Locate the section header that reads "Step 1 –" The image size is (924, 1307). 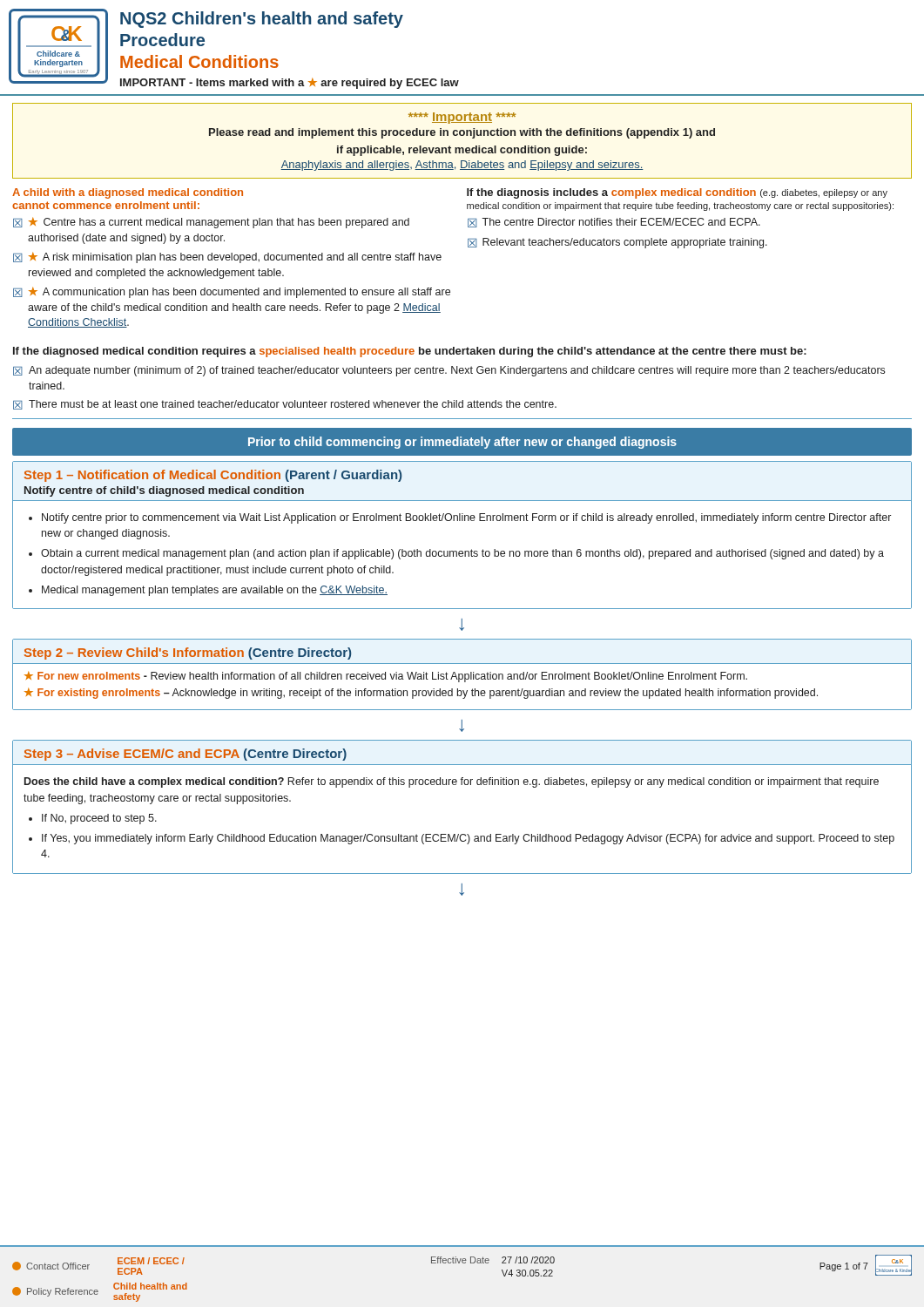[462, 535]
